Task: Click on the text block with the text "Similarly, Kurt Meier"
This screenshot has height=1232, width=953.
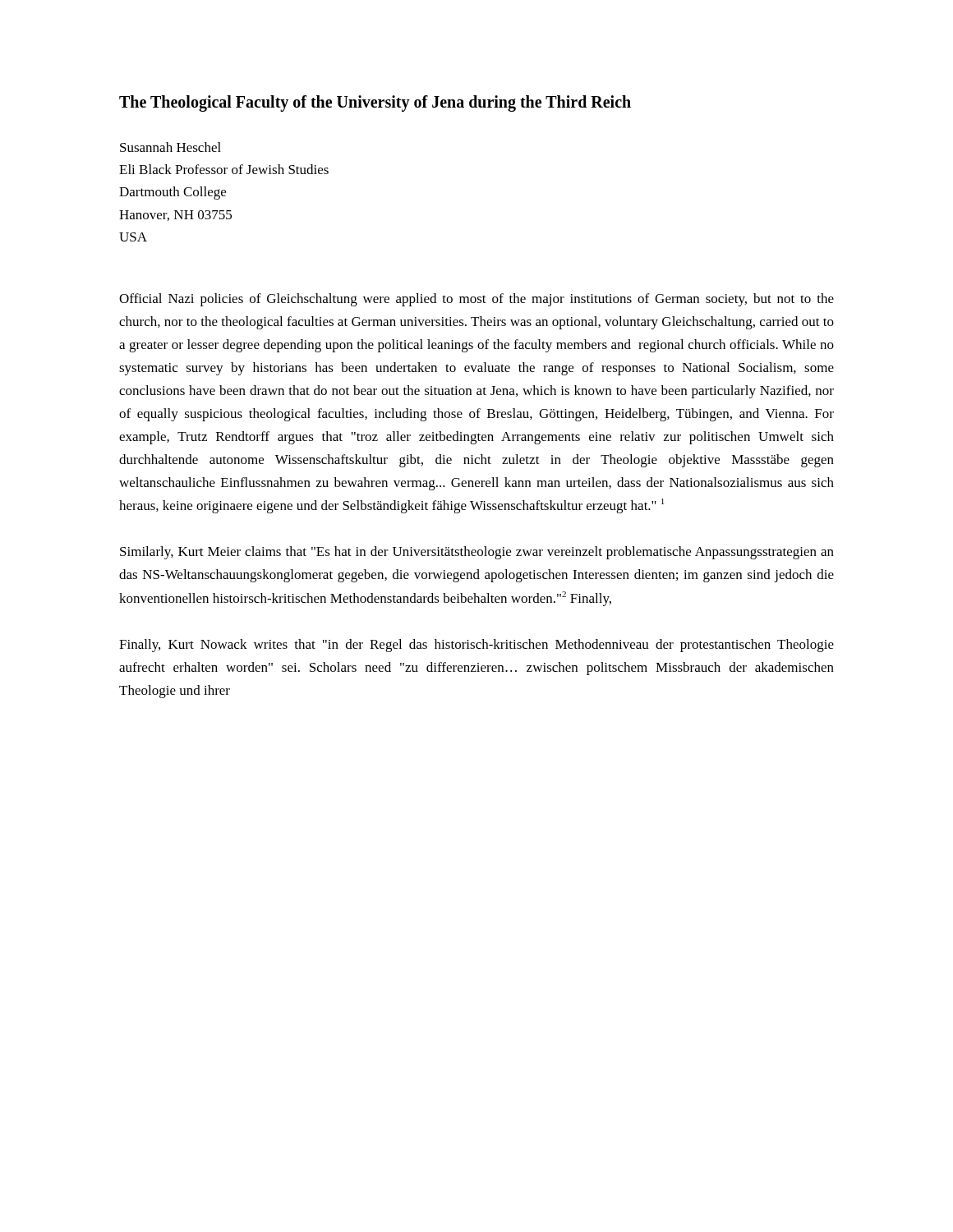Action: (x=476, y=575)
